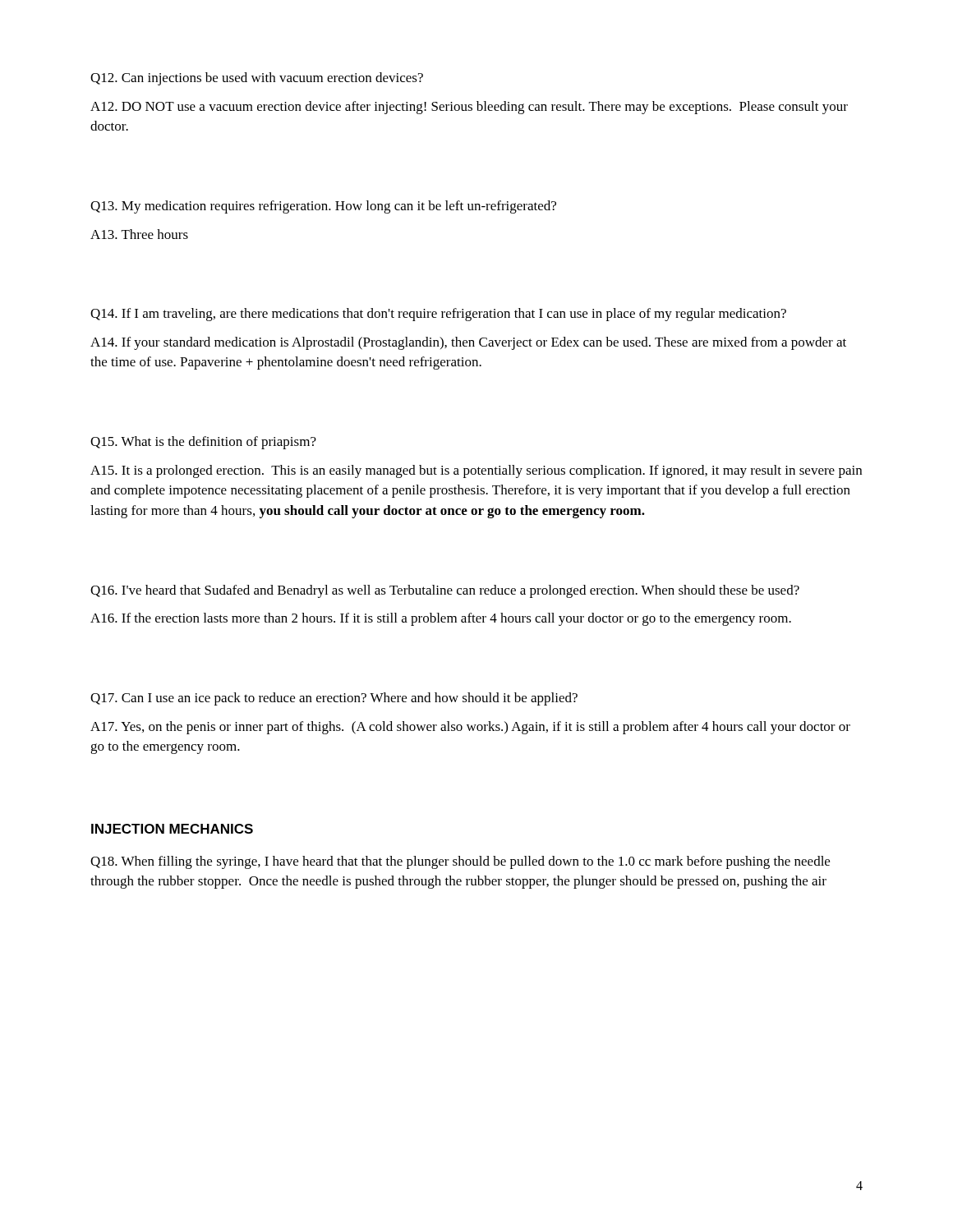Viewport: 953px width, 1232px height.
Task: Where is the passage that starts "Q15. What is the definition of"?
Action: point(203,442)
